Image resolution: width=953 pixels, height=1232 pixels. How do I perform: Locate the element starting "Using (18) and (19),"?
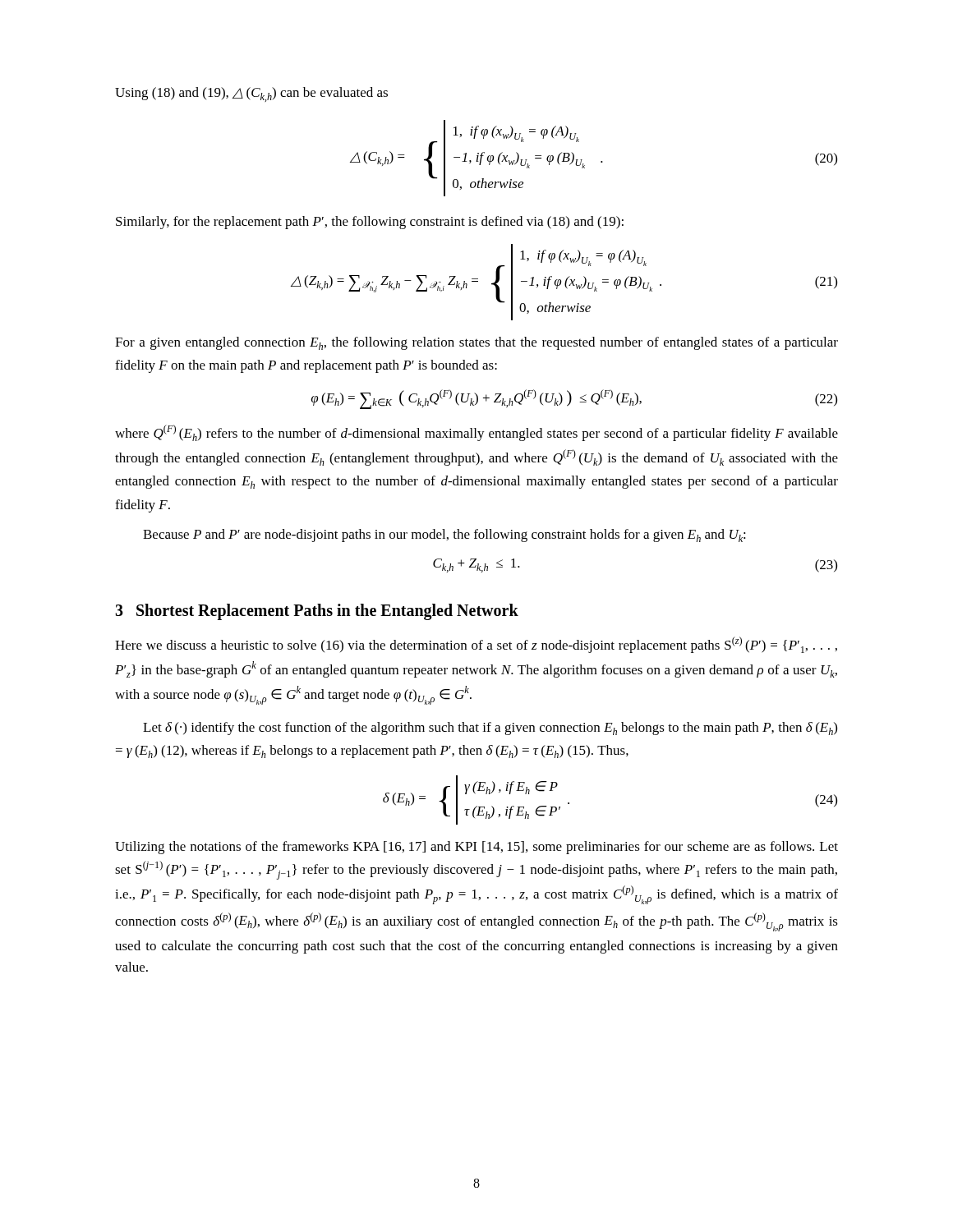[252, 94]
